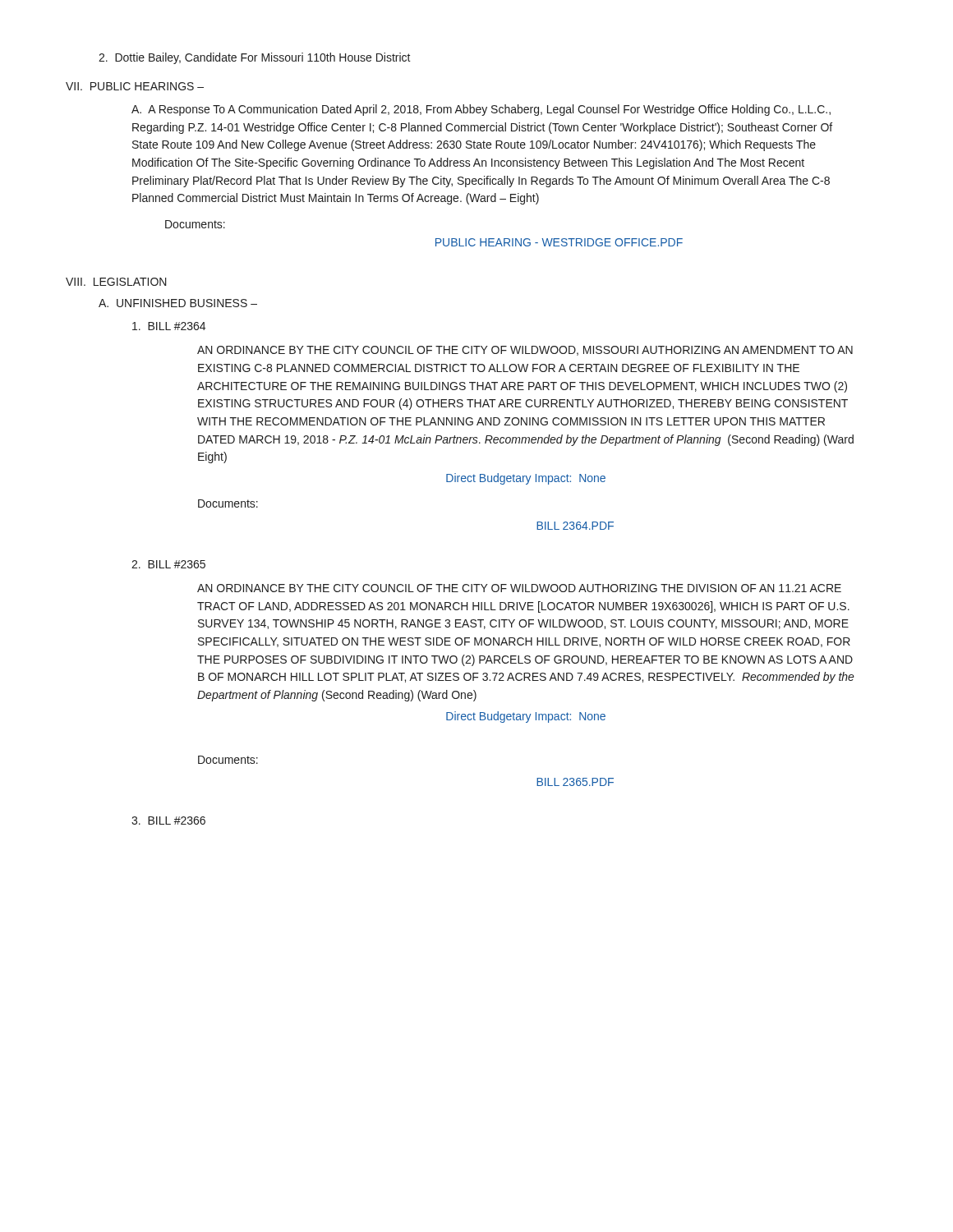Find "2. BILL #2365" on this page
The width and height of the screenshot is (953, 1232).
pos(169,564)
